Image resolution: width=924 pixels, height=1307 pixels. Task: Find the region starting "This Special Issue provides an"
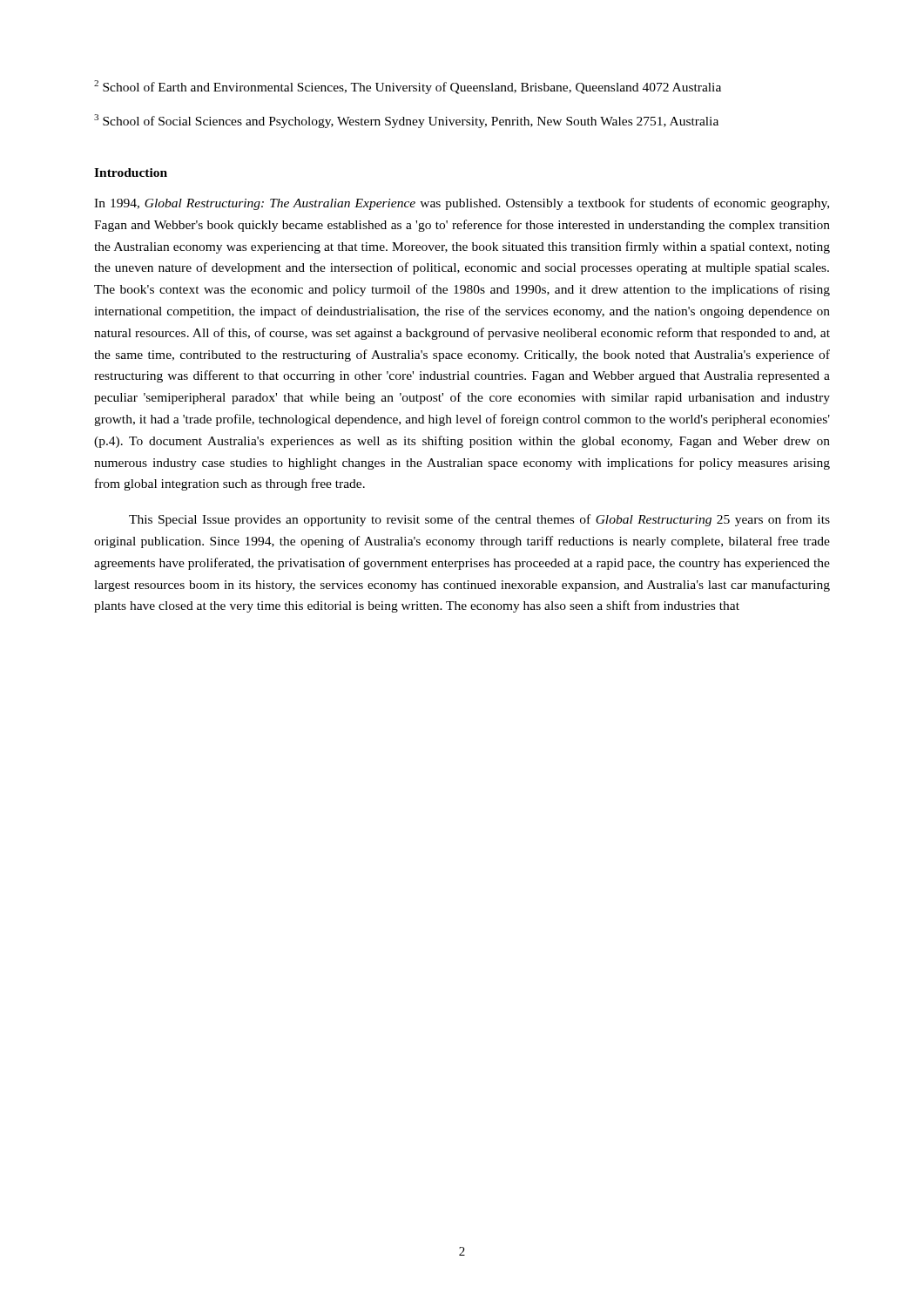[462, 562]
